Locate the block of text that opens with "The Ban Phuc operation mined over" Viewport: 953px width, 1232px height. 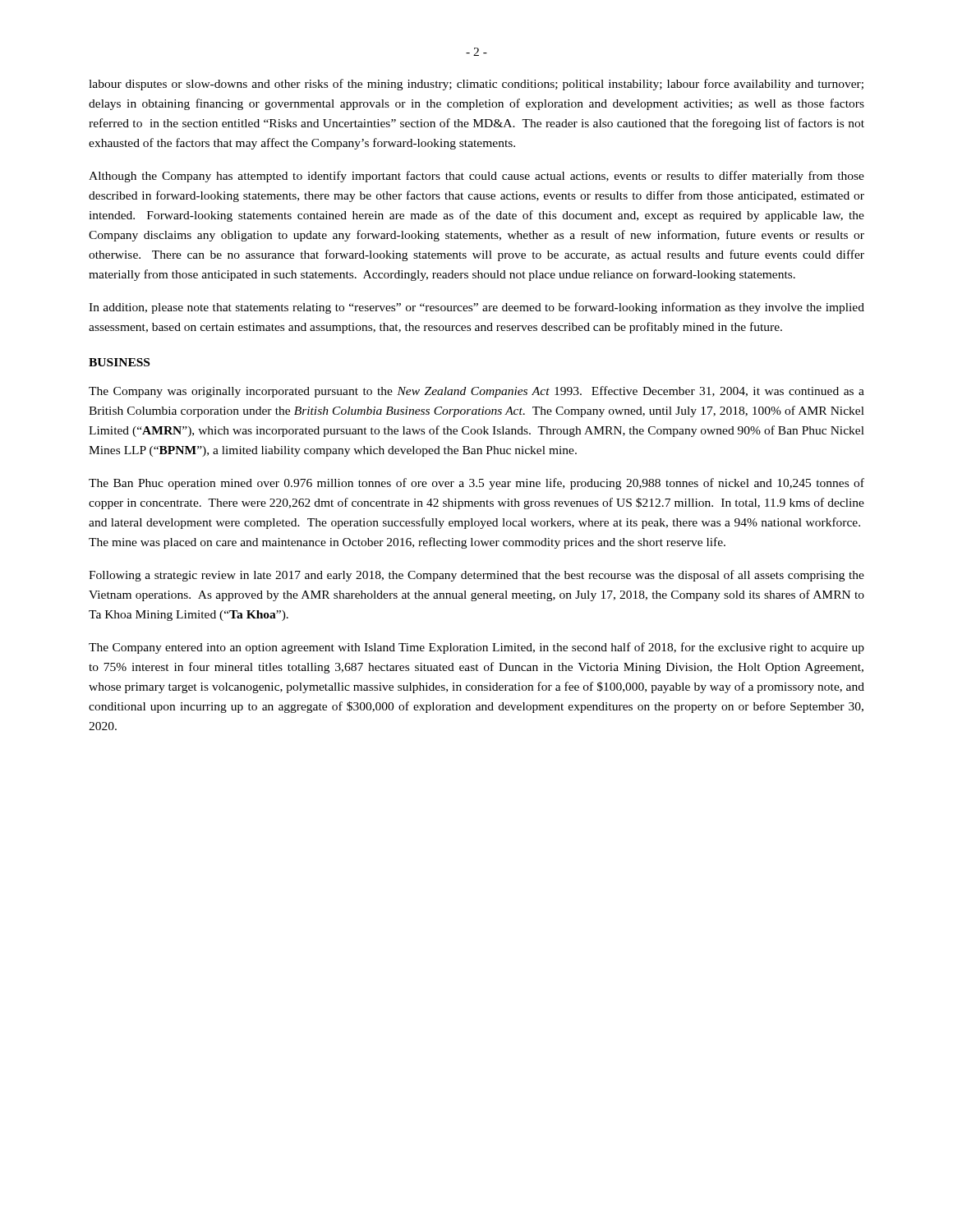[x=476, y=512]
